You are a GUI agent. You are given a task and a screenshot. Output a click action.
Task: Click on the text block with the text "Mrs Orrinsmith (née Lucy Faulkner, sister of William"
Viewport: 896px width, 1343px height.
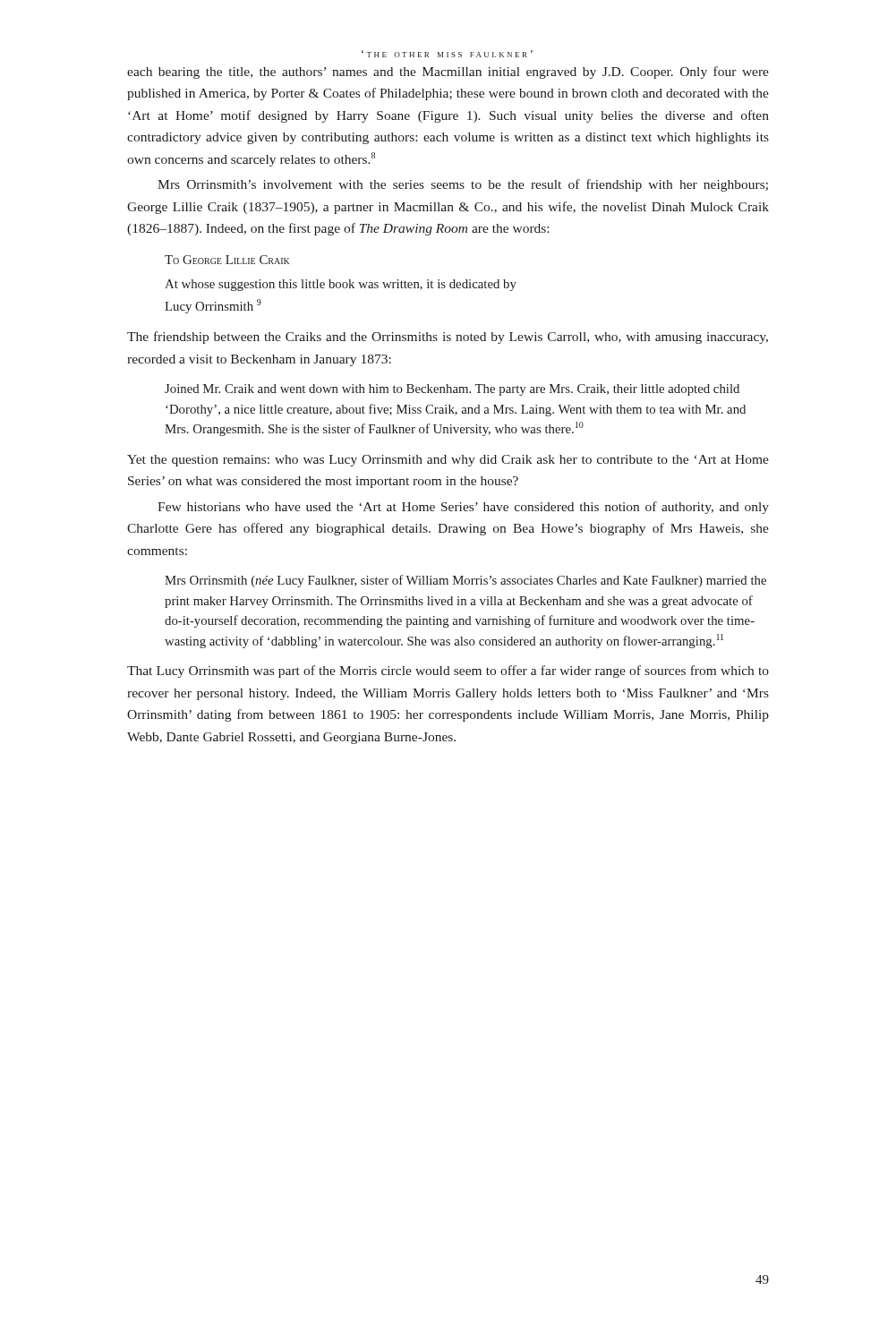(467, 611)
